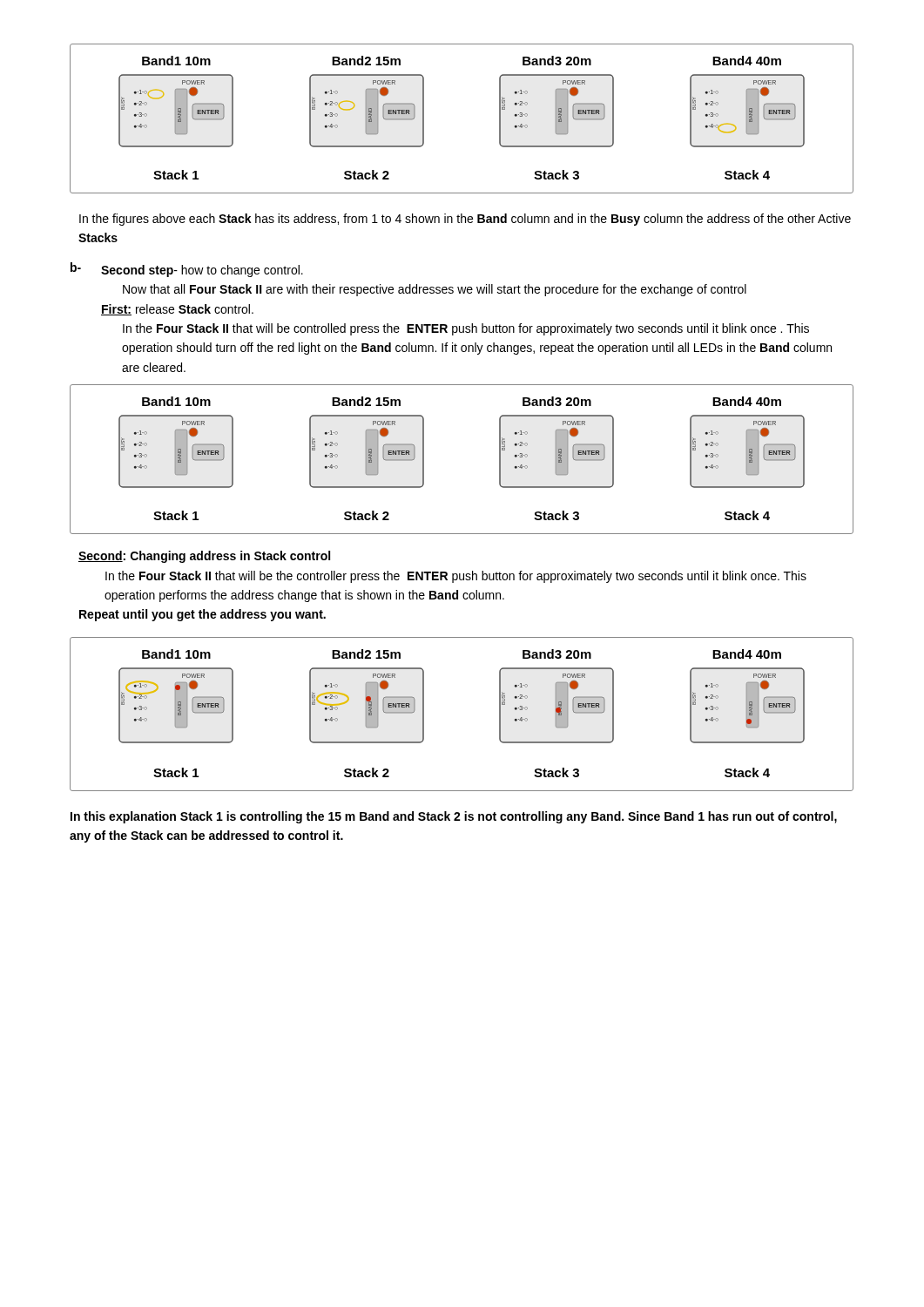Find the text block with the text "In this explanation Stack"
The height and width of the screenshot is (1307, 924).
point(453,826)
